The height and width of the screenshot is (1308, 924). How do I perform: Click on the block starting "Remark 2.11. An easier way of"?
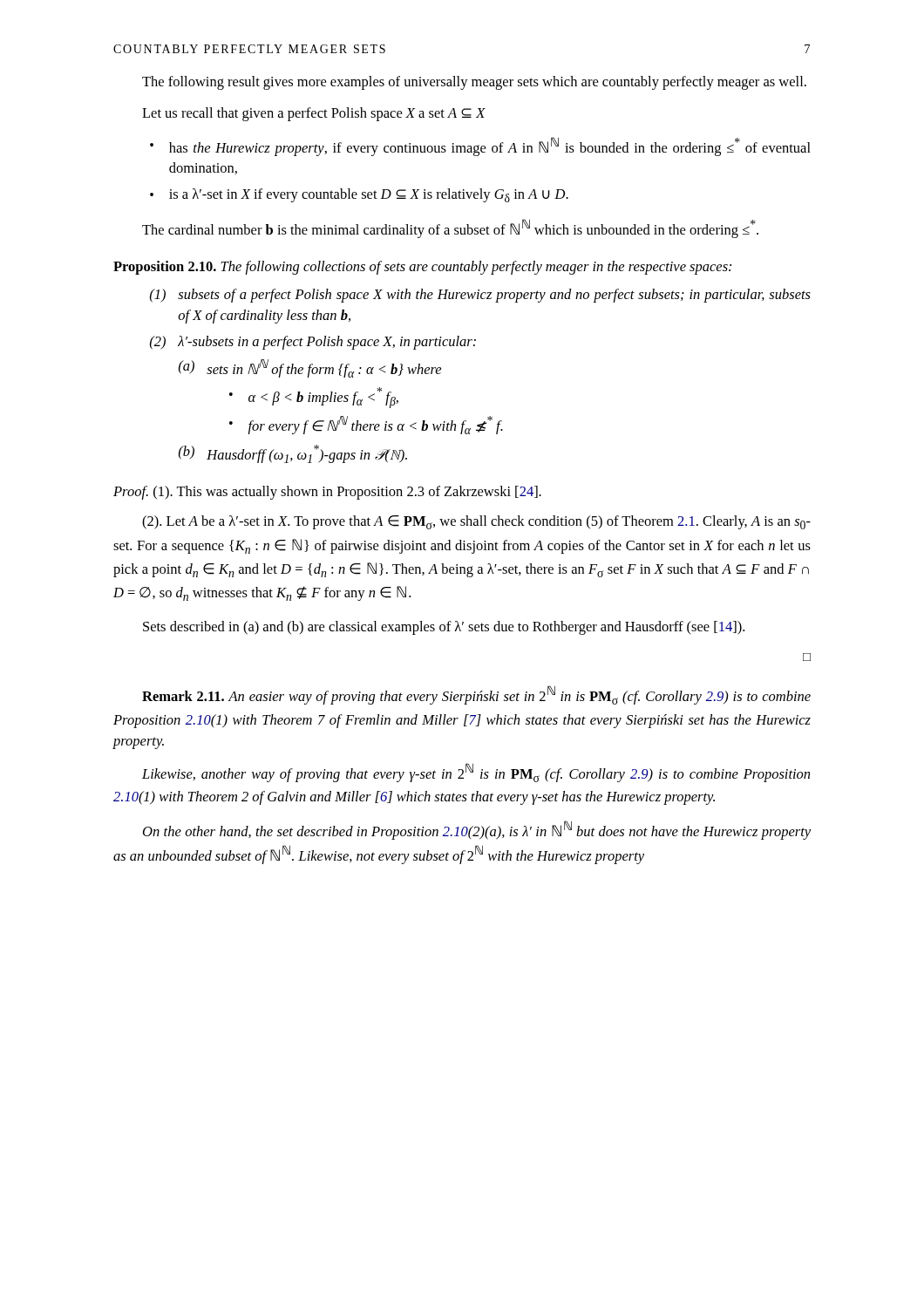pyautogui.click(x=462, y=717)
